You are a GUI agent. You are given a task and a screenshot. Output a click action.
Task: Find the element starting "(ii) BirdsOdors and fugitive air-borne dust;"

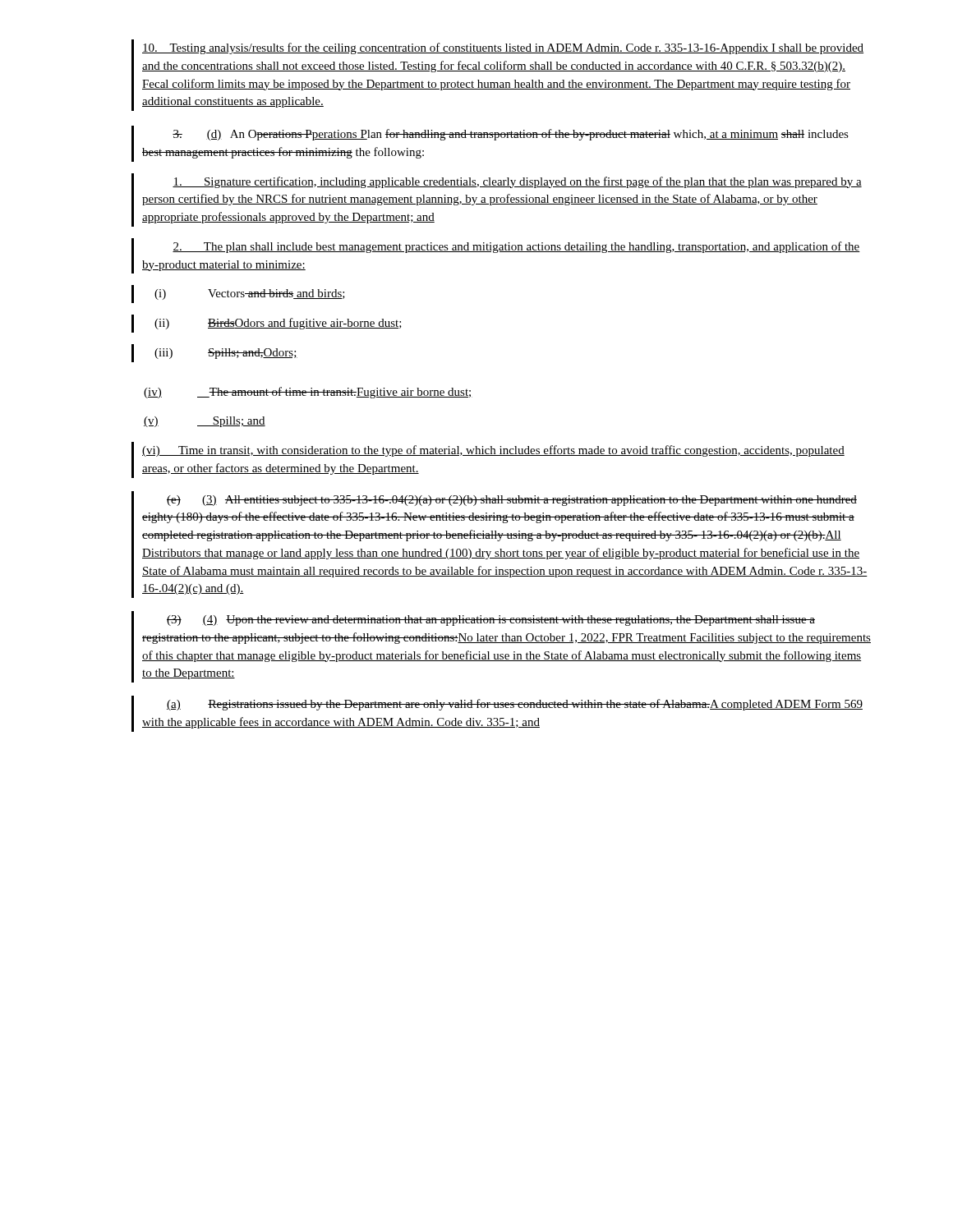point(272,323)
